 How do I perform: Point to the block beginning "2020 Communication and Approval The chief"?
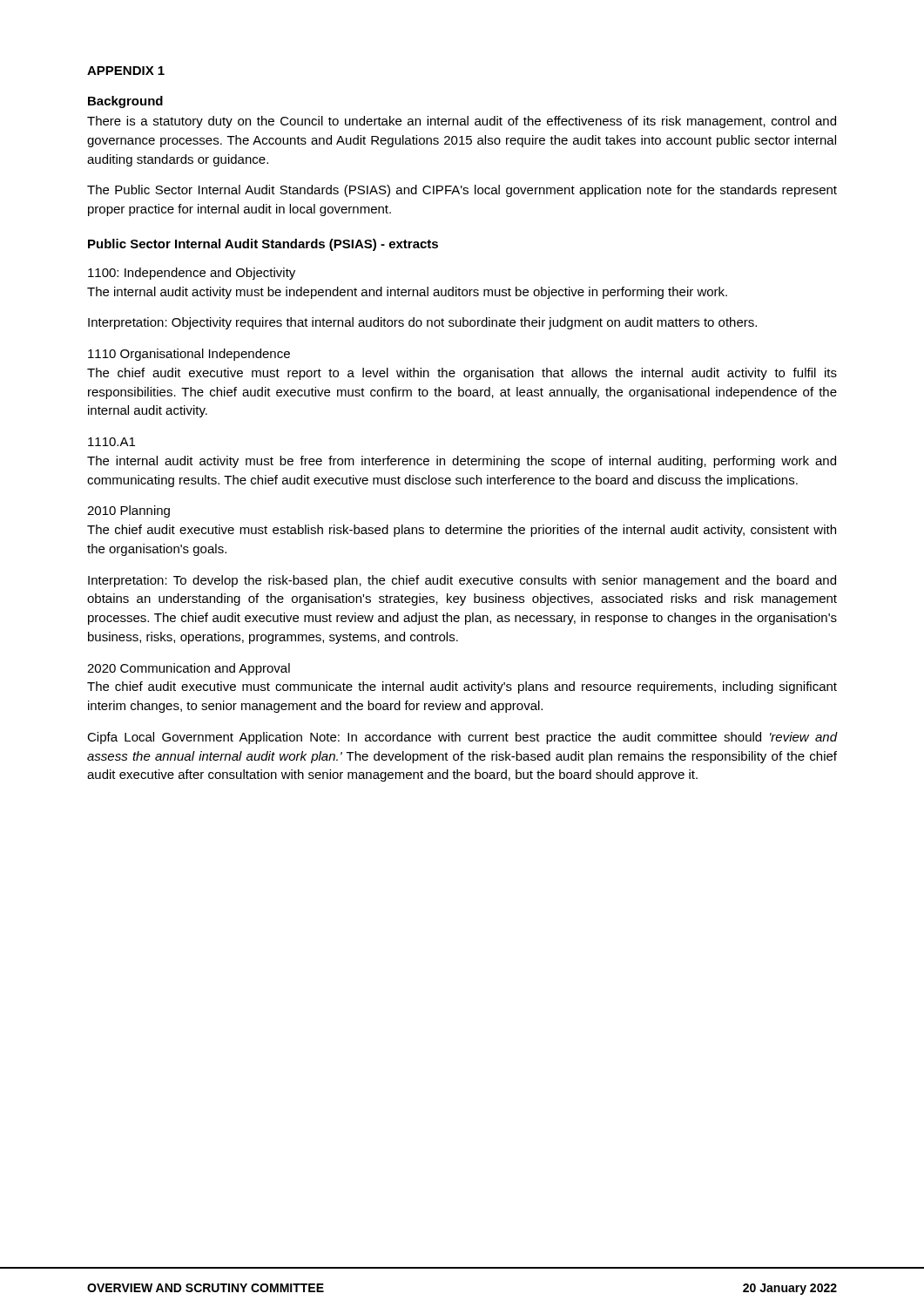(x=462, y=686)
